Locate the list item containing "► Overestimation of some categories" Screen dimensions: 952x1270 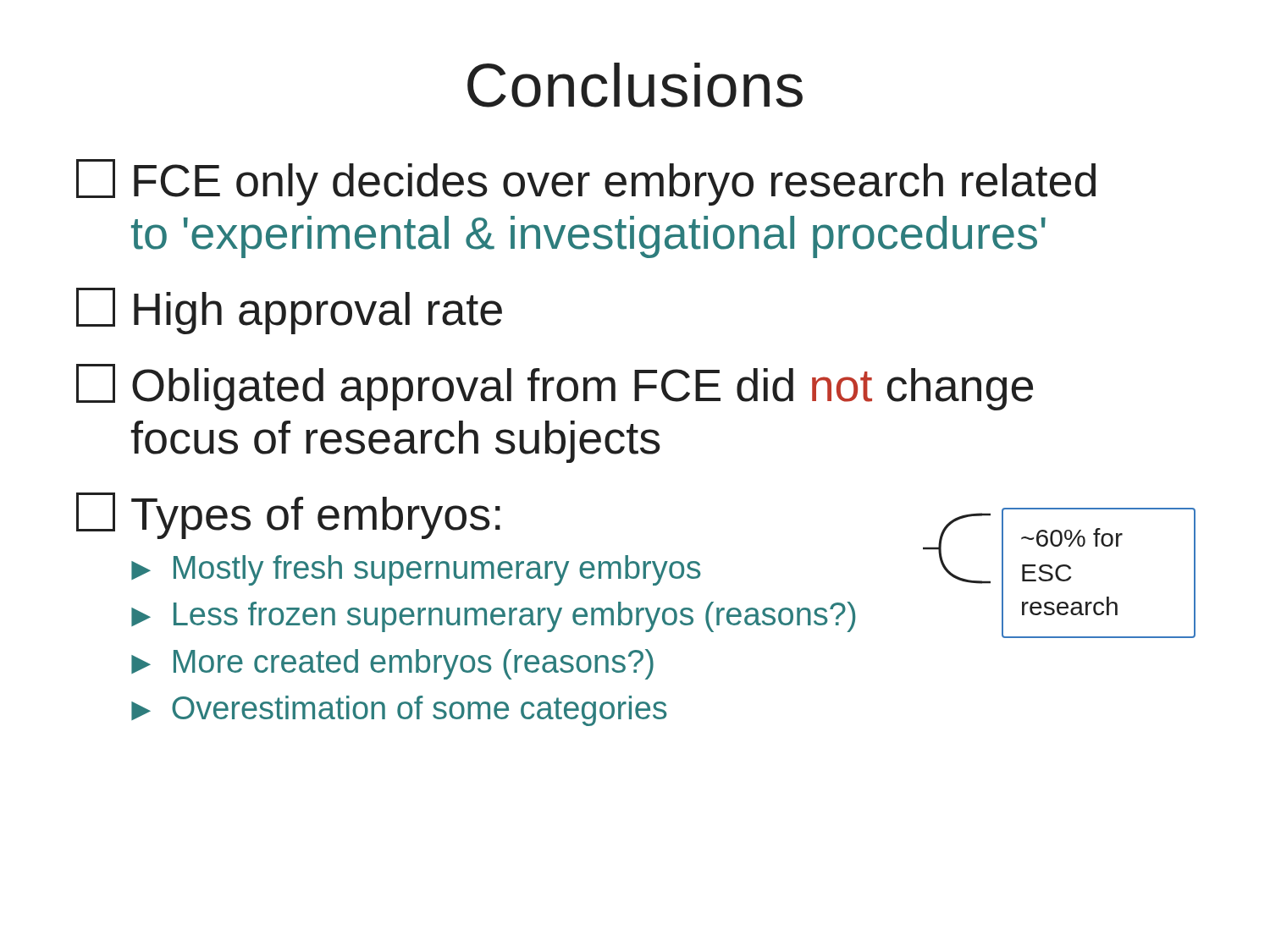coord(397,709)
